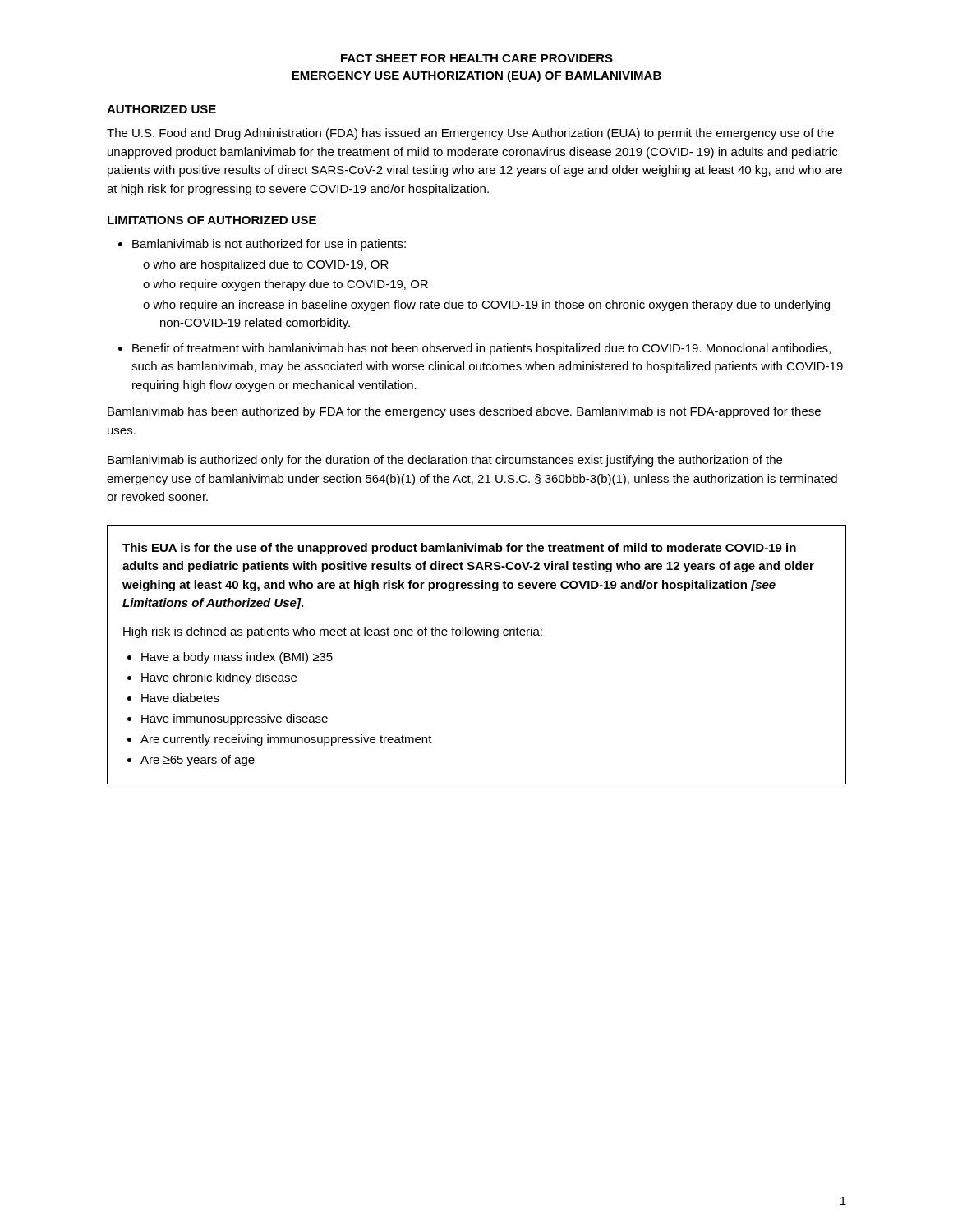Find the list item containing "Benefit of treatment with bamlanivimab has not been"
This screenshot has height=1232, width=953.
(487, 366)
